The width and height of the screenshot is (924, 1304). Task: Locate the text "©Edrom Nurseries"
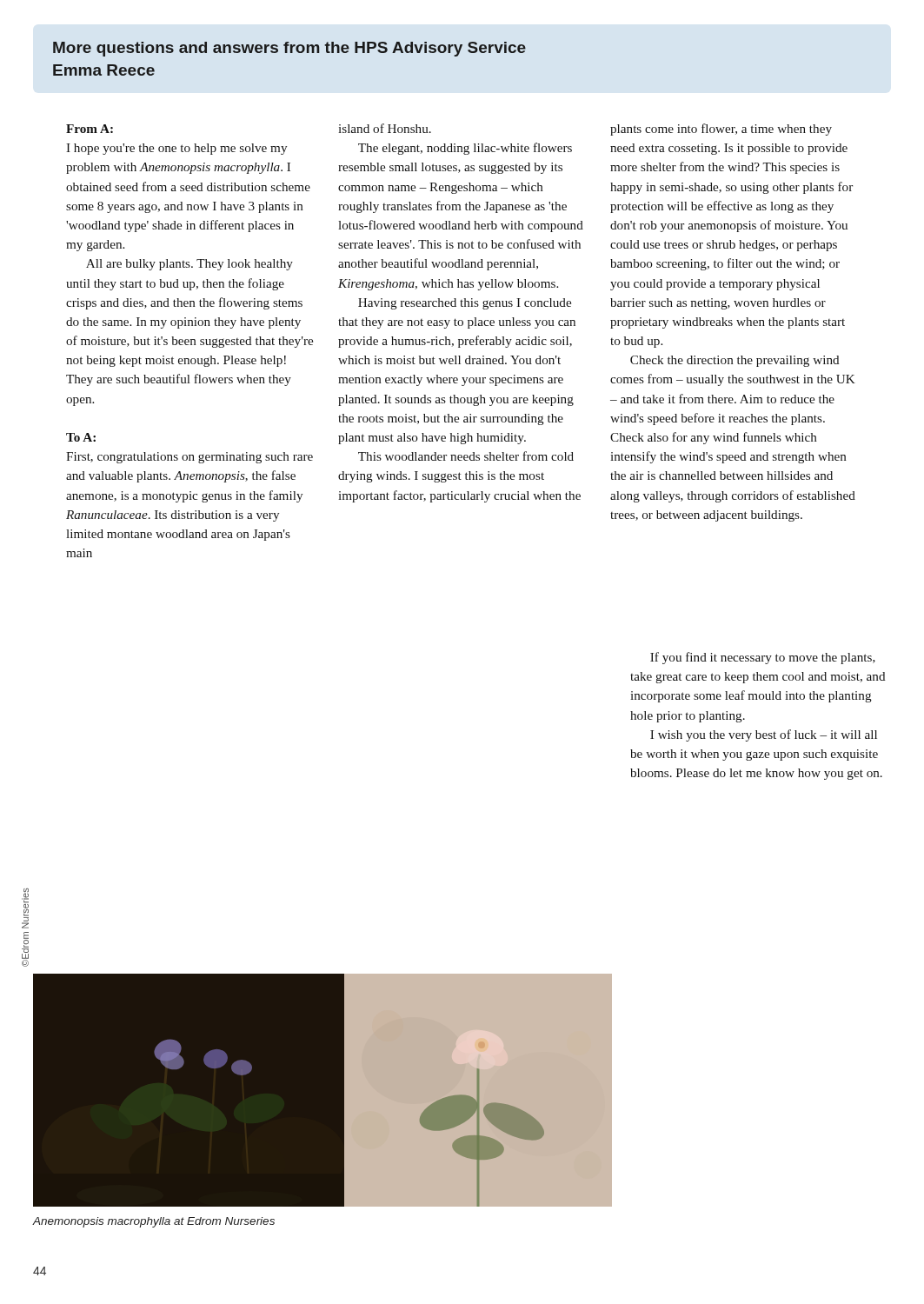point(25,927)
